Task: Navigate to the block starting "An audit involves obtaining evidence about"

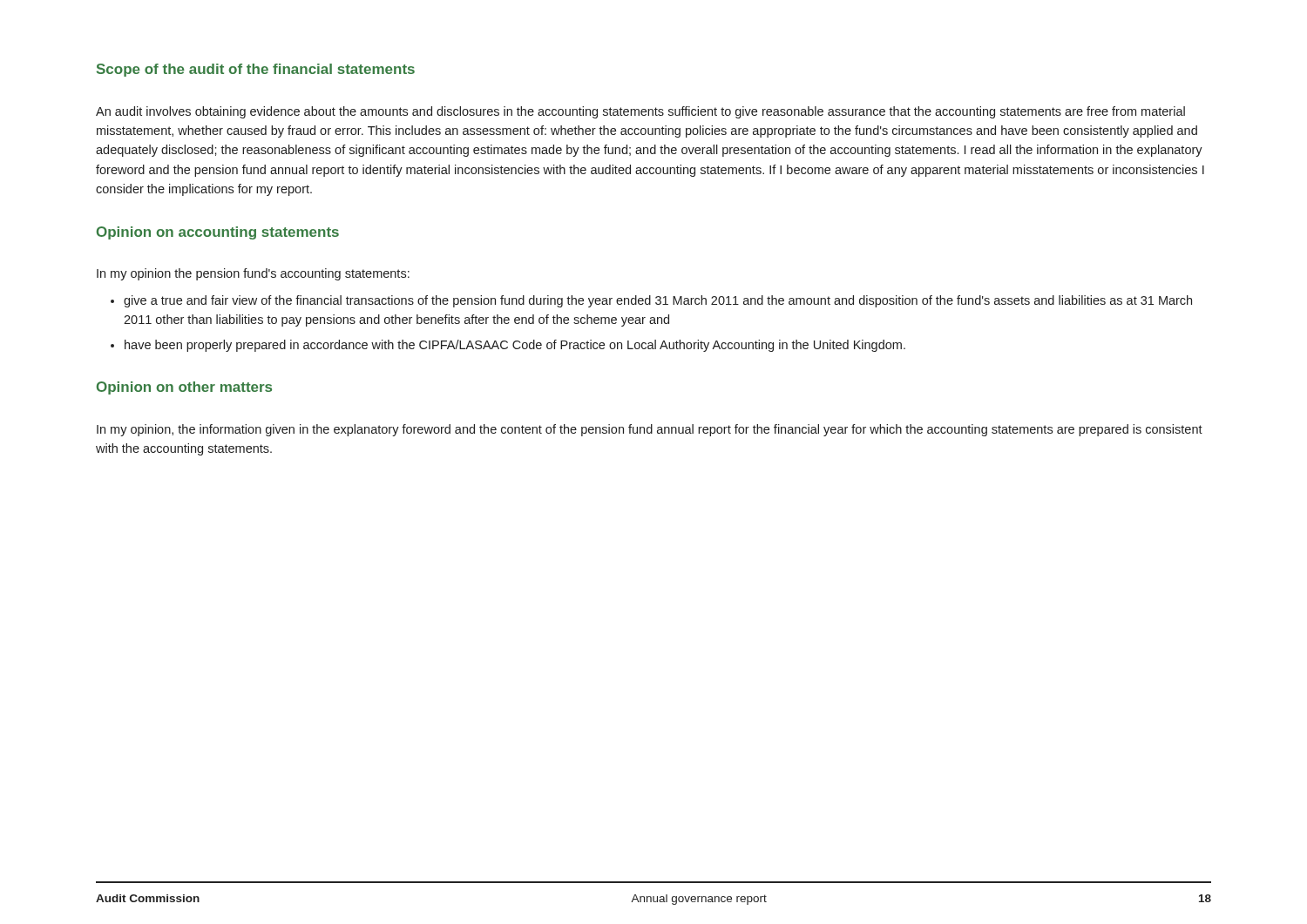Action: (x=654, y=150)
